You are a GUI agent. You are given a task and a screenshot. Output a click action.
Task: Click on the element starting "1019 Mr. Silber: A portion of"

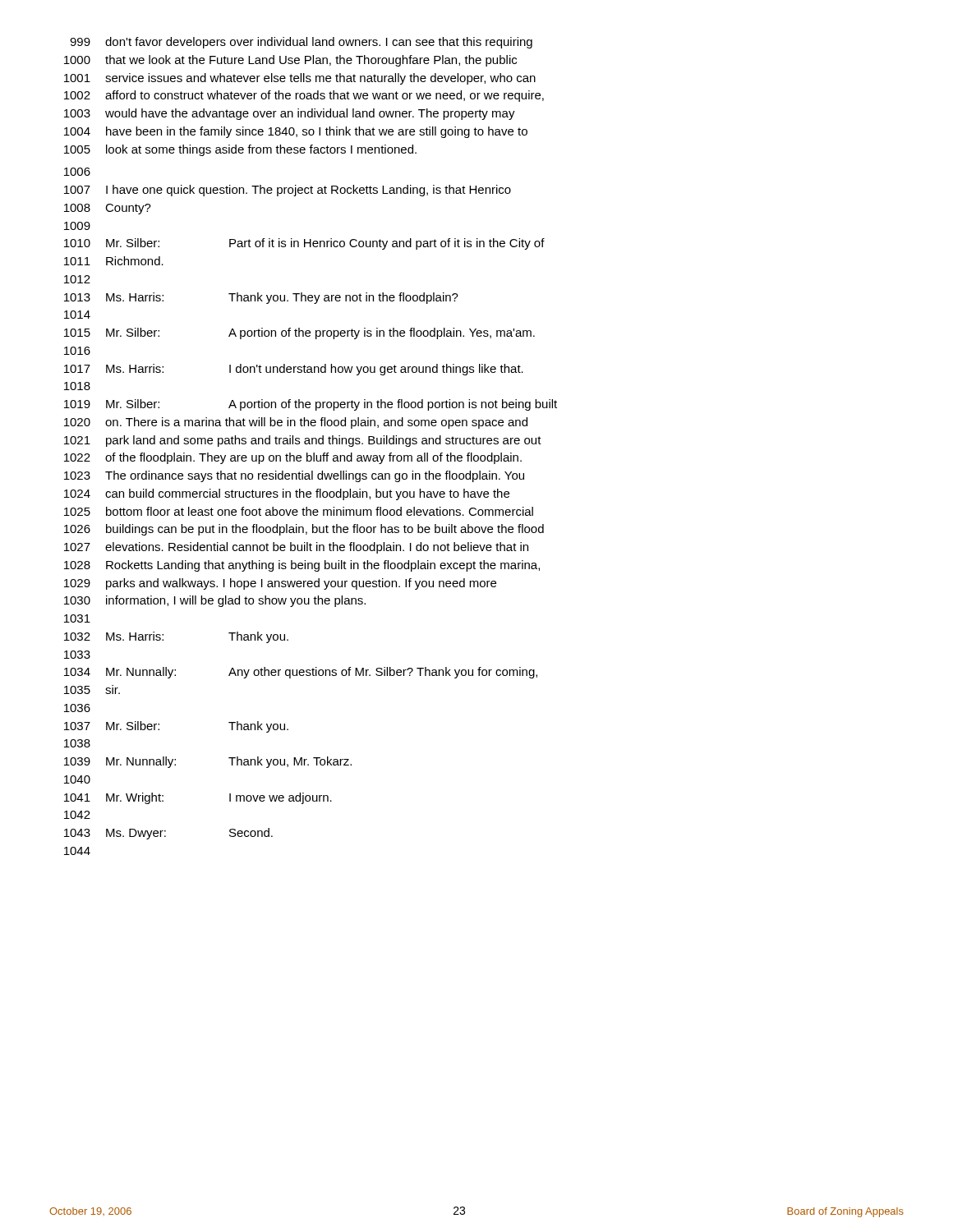[476, 502]
